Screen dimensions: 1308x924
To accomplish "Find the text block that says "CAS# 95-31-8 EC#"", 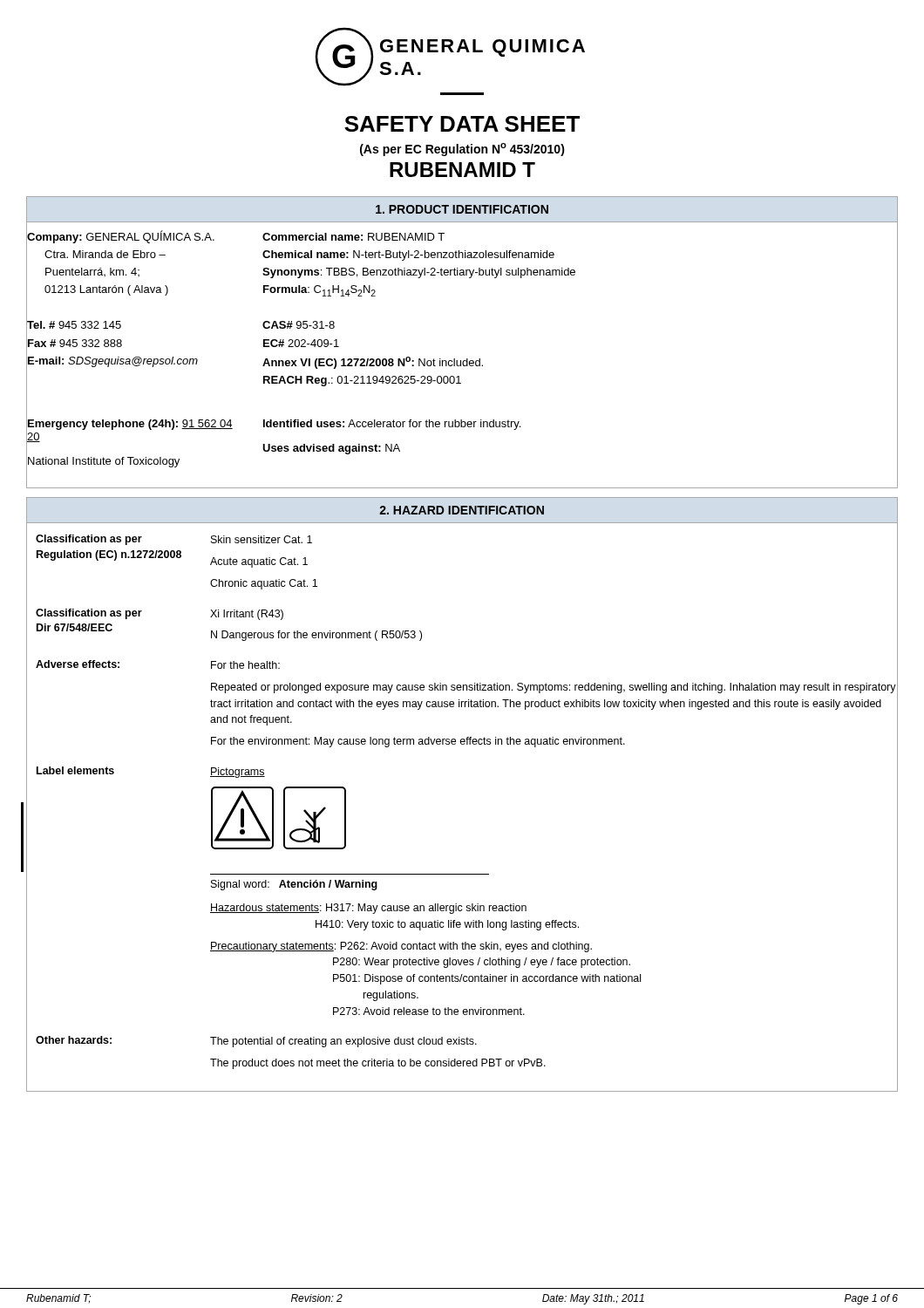I will pos(329,359).
